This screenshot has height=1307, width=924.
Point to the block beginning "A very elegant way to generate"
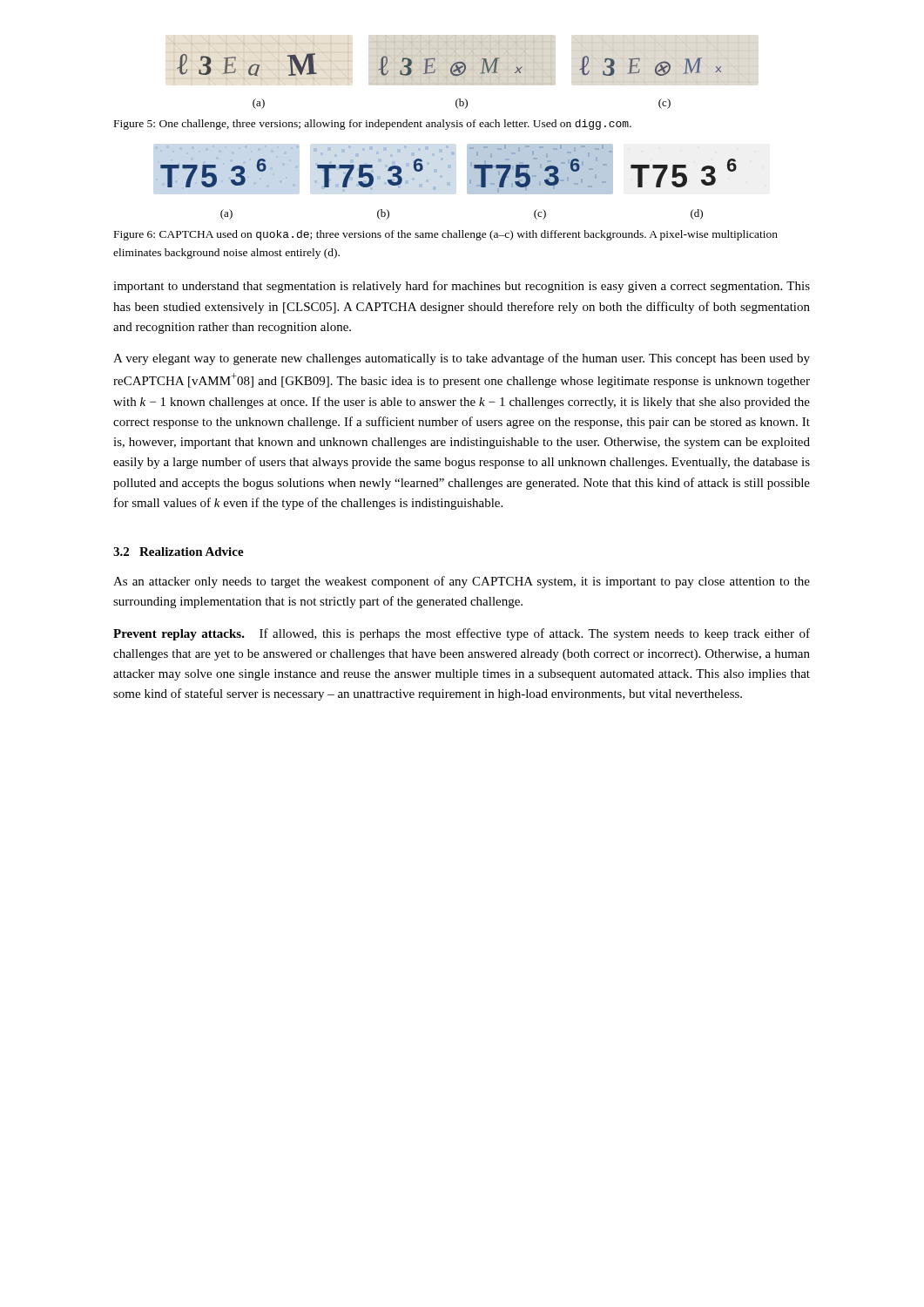[x=462, y=430]
